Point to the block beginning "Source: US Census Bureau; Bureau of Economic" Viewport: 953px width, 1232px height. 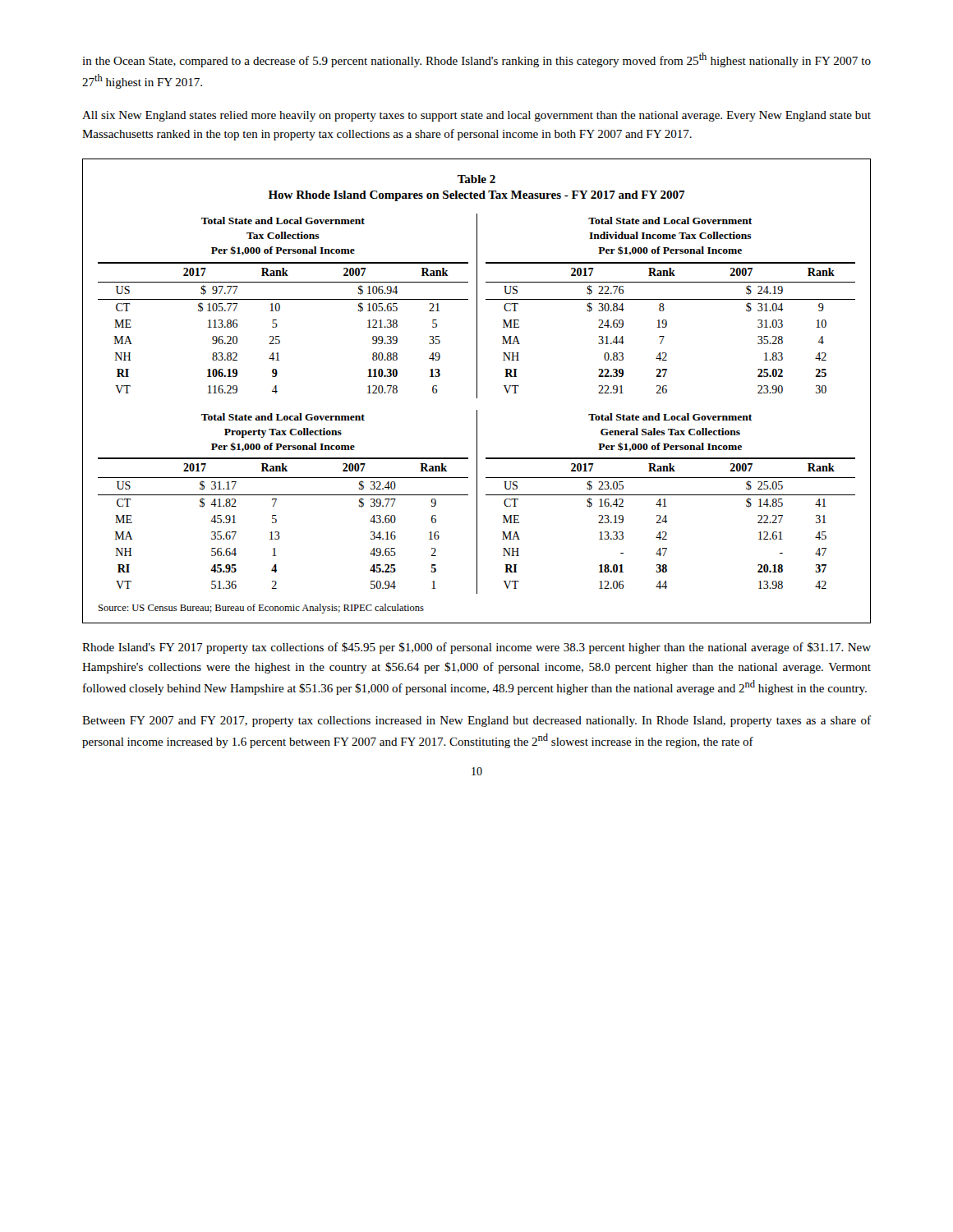[x=261, y=608]
